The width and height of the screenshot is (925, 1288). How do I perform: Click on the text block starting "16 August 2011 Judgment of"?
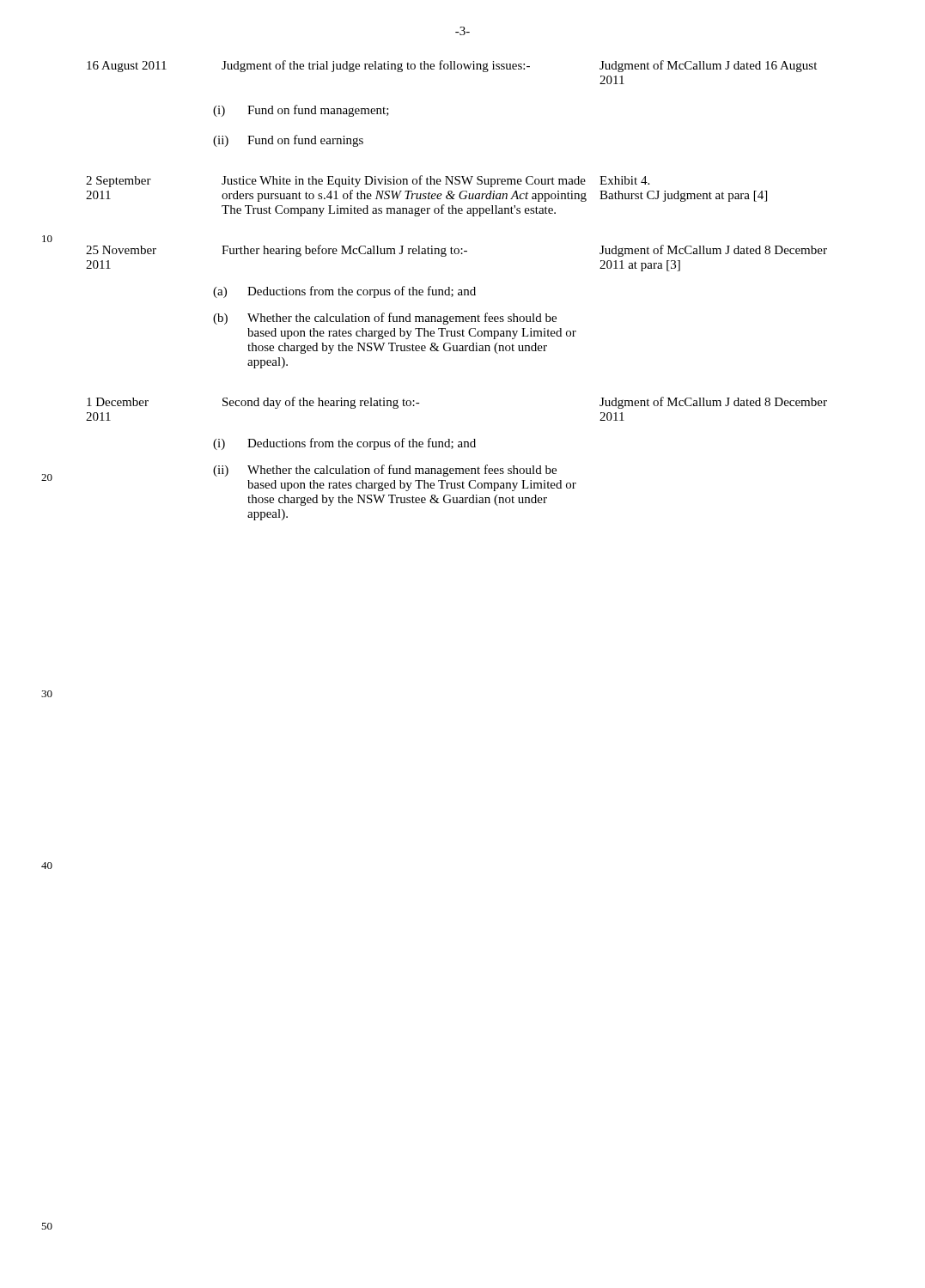pos(463,73)
